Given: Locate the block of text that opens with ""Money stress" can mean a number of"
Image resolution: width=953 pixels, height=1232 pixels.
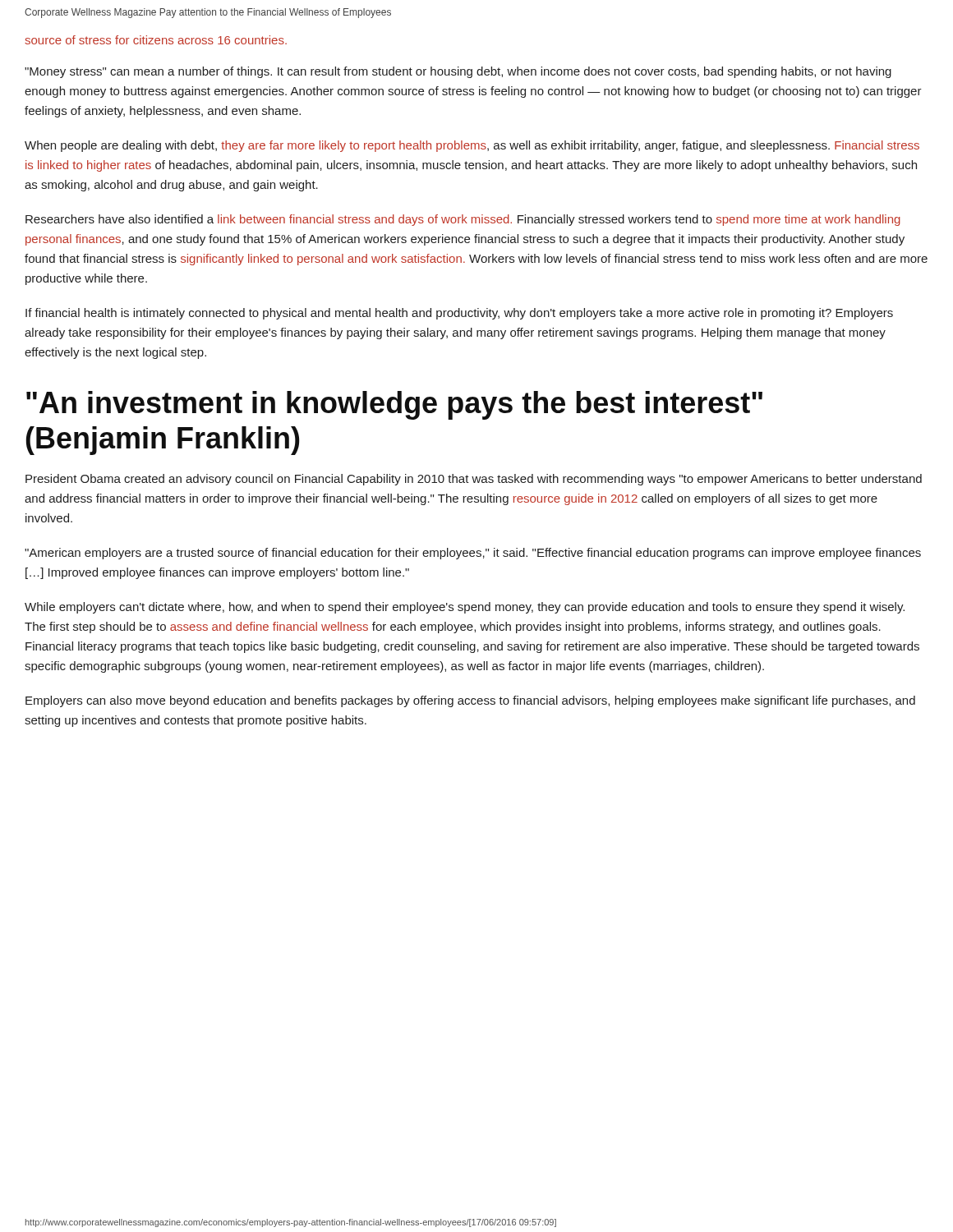Looking at the screenshot, I should pos(476,91).
